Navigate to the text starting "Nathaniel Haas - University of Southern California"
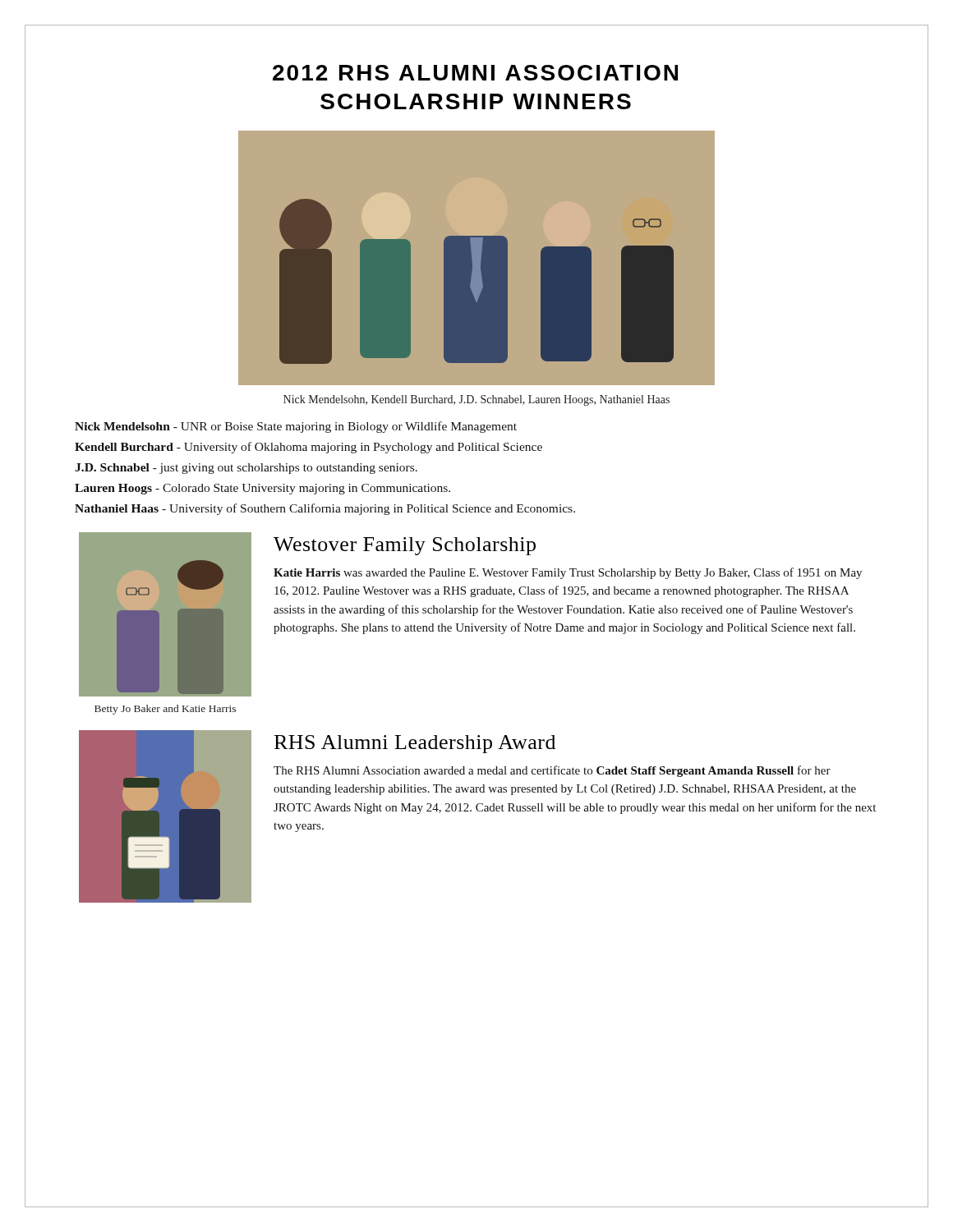Screen dimensions: 1232x953 click(x=325, y=508)
